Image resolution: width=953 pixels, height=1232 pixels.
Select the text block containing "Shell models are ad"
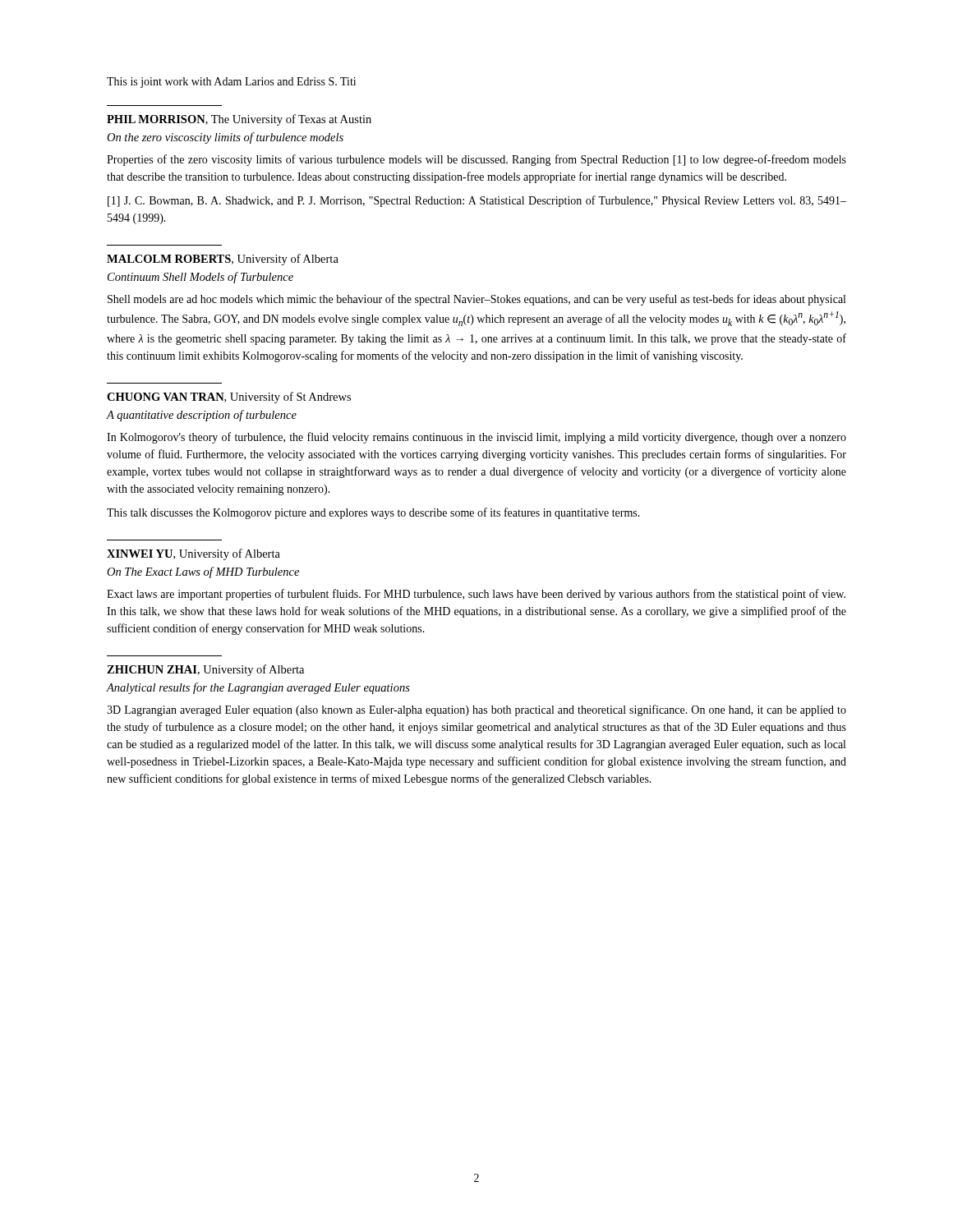(x=476, y=328)
